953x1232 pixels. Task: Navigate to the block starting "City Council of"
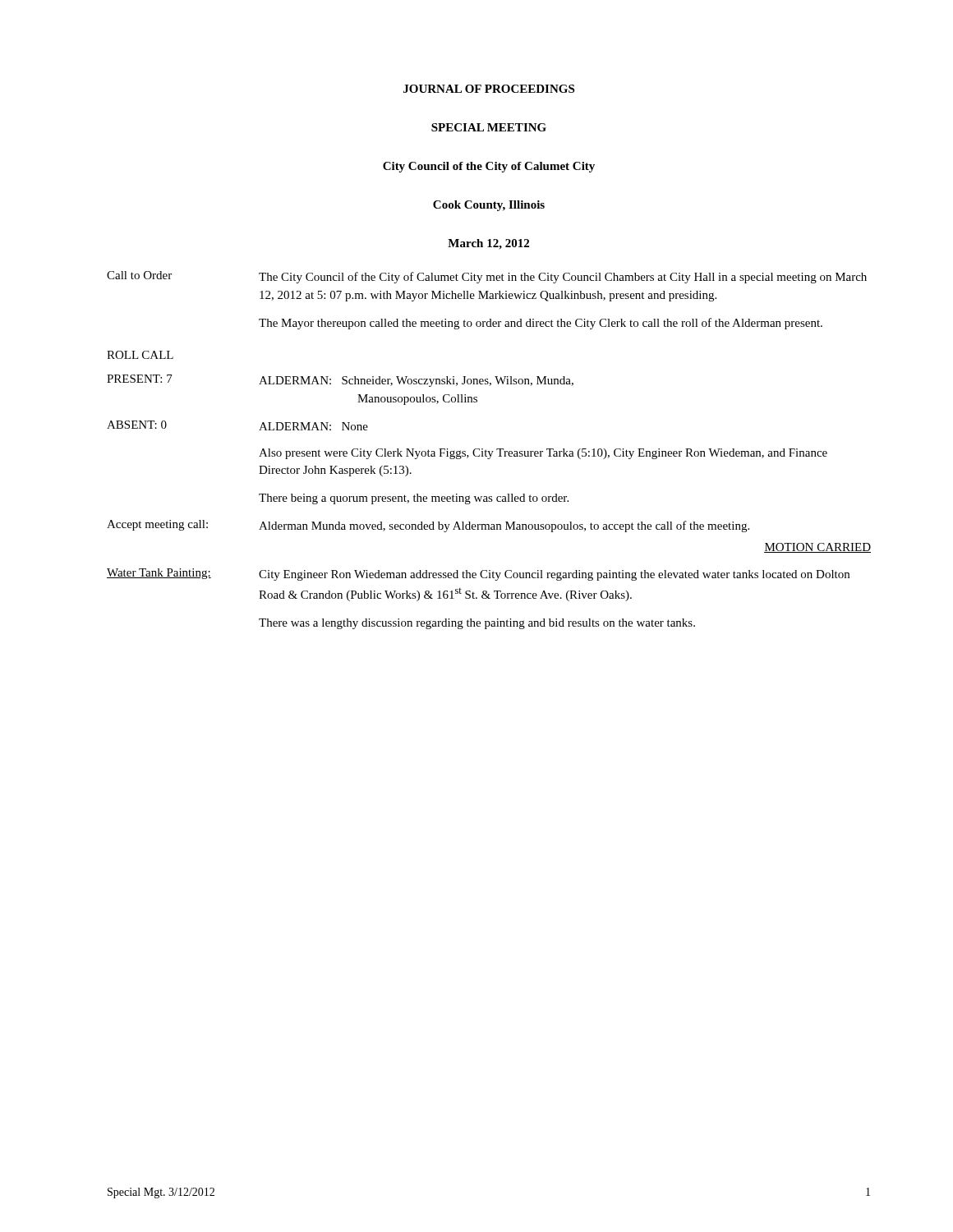[489, 166]
